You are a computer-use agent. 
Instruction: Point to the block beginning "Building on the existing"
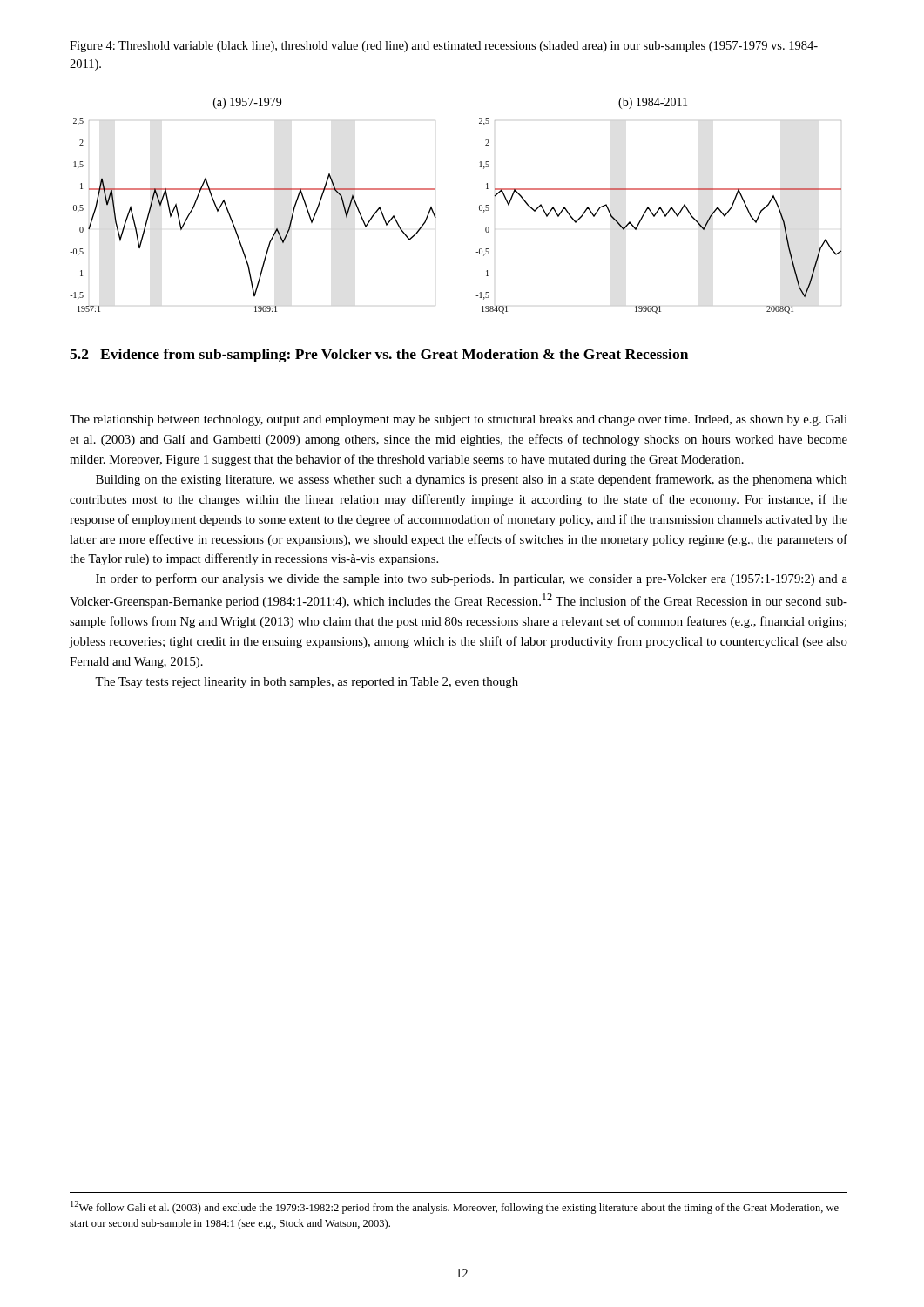click(x=459, y=519)
